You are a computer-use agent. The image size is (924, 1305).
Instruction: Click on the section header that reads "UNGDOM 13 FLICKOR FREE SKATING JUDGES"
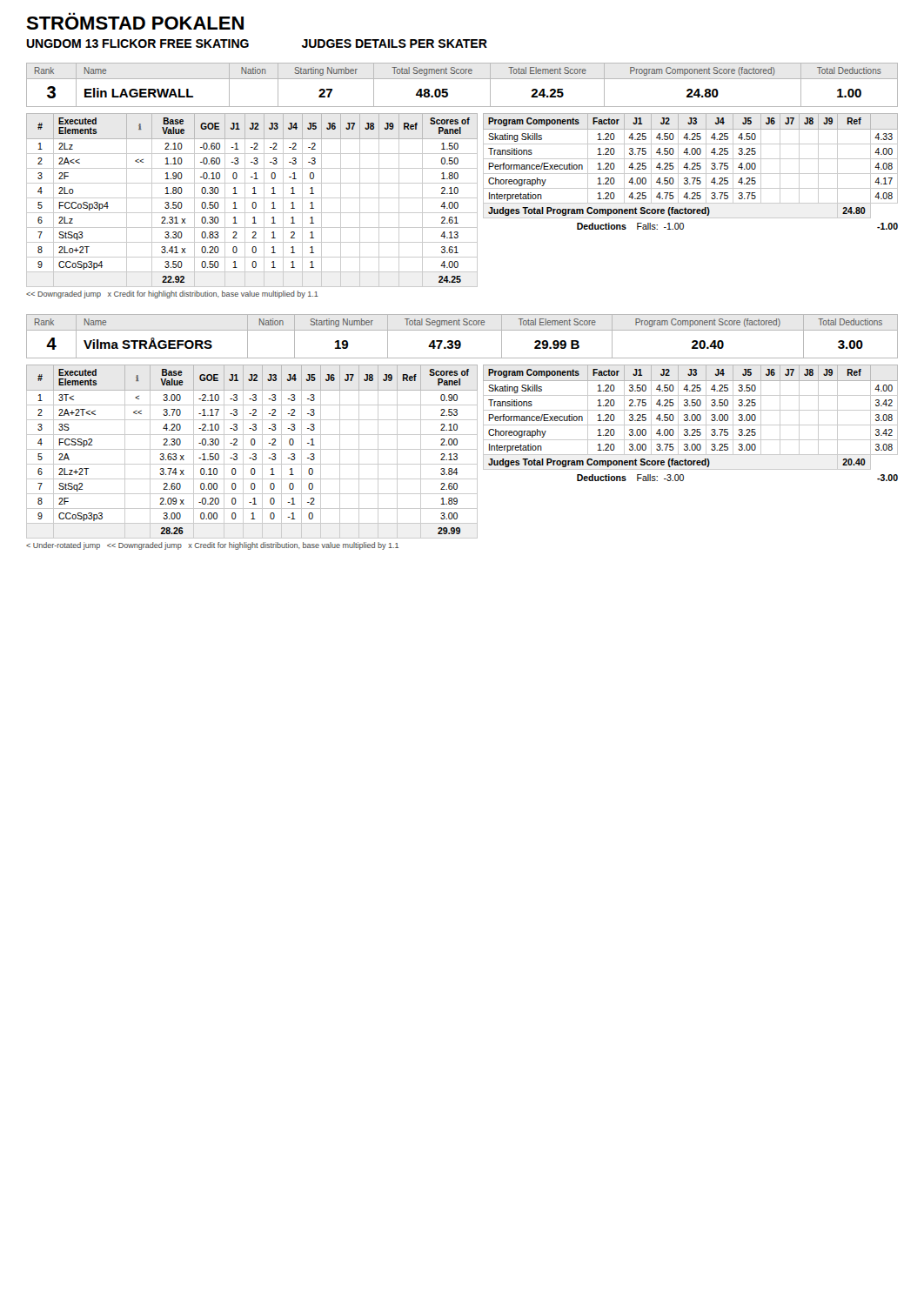point(257,44)
